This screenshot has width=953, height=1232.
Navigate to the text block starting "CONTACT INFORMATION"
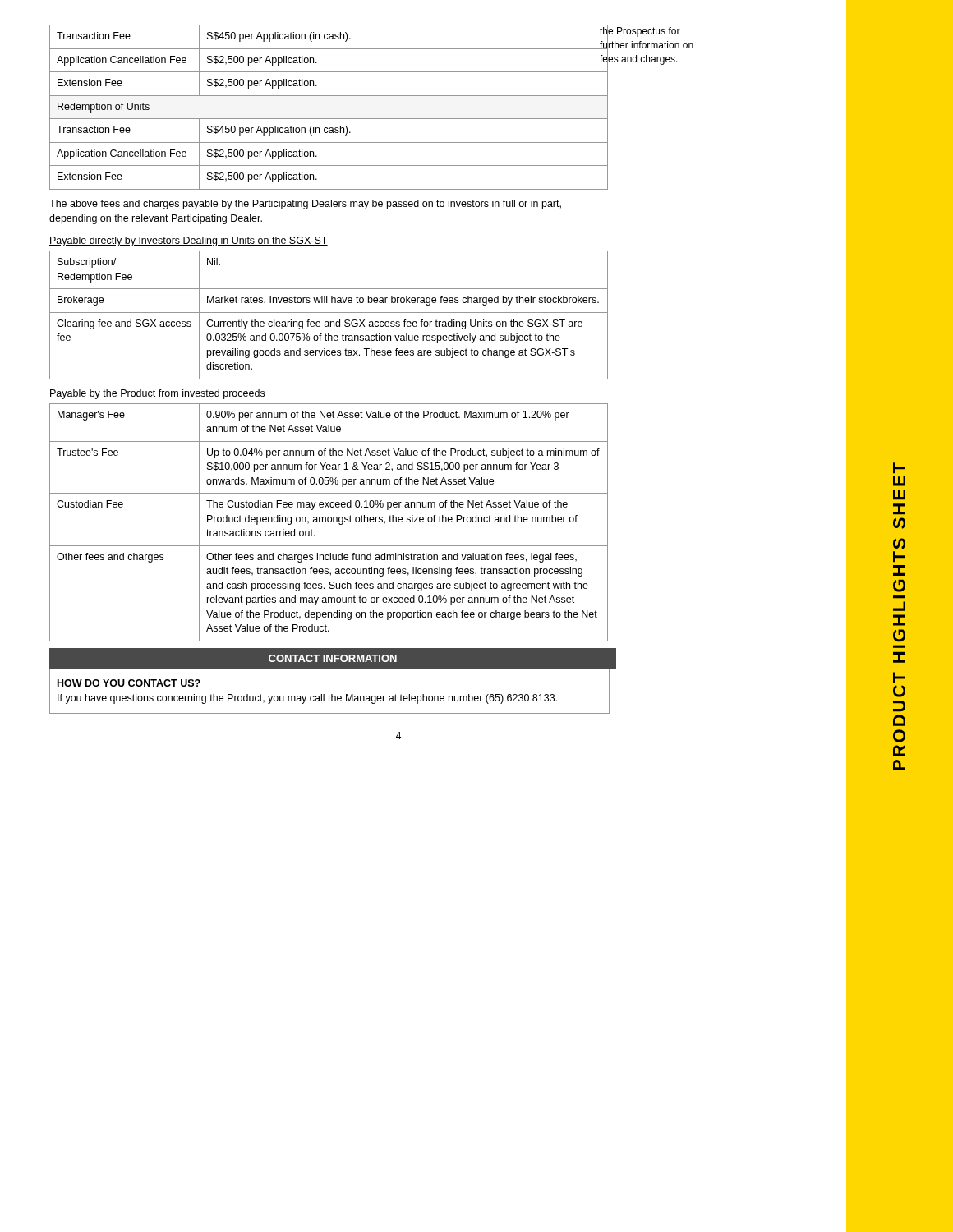pyautogui.click(x=333, y=658)
